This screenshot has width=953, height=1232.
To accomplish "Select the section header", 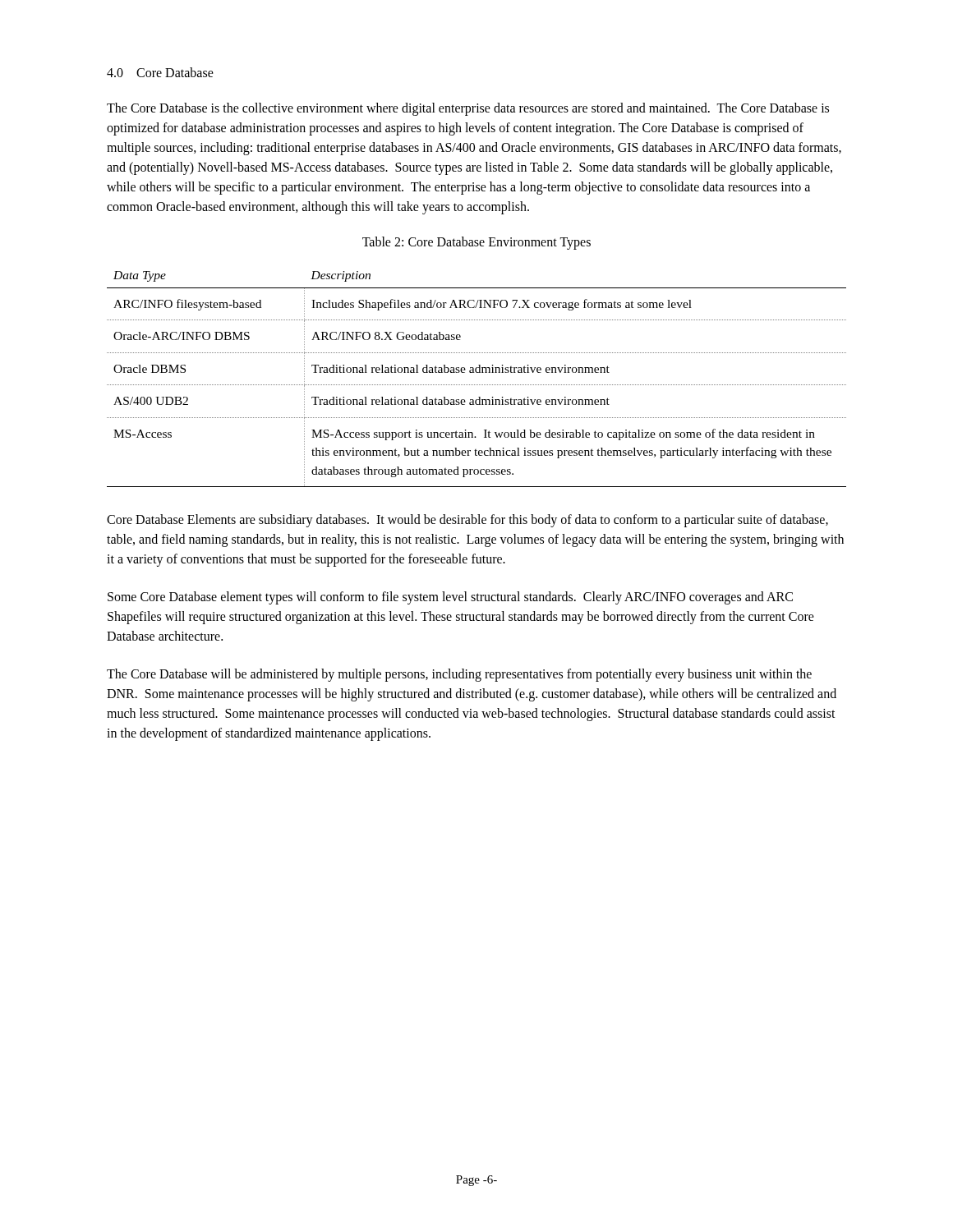I will (x=160, y=73).
